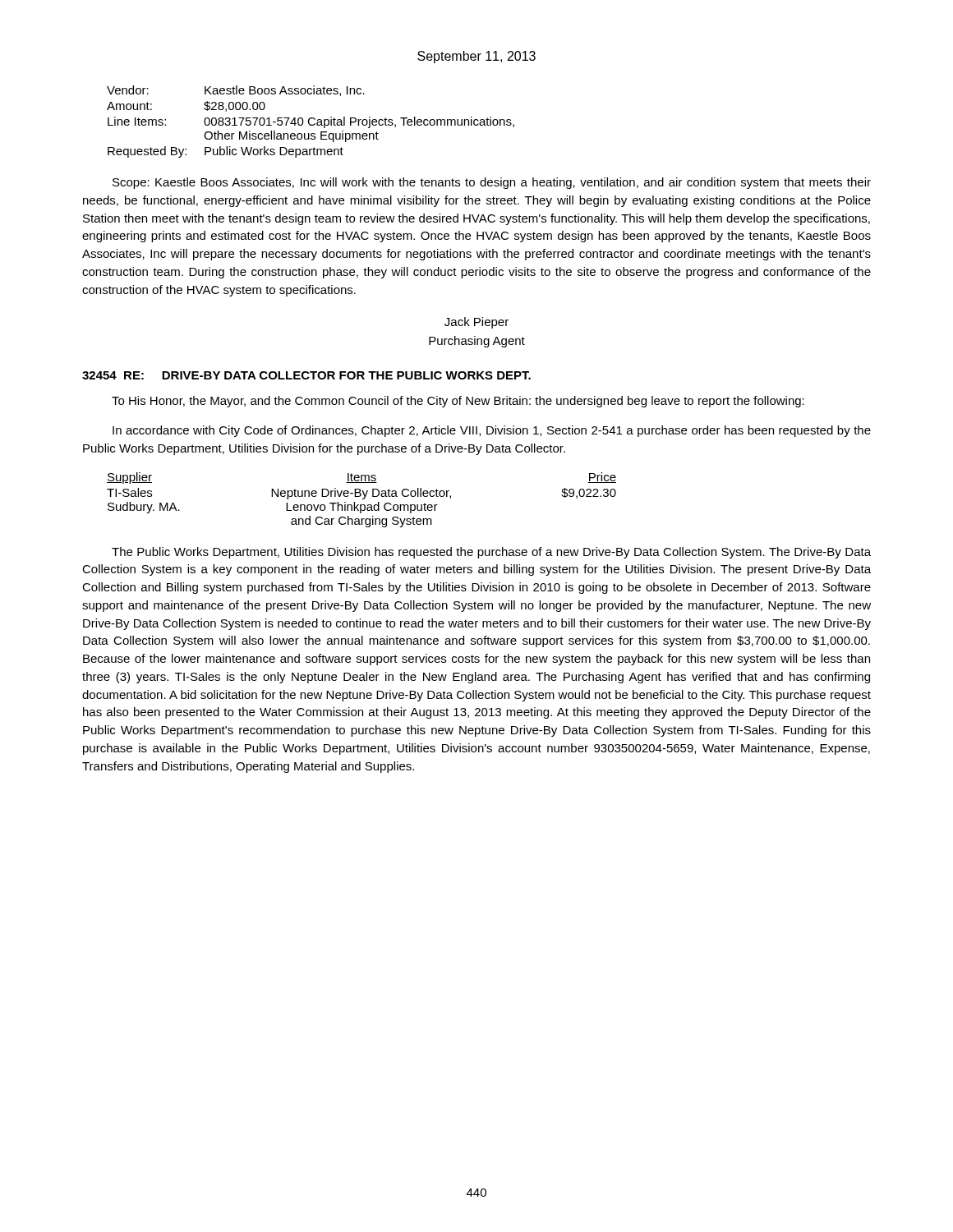Locate the table with the text "Requested By:"

[476, 120]
